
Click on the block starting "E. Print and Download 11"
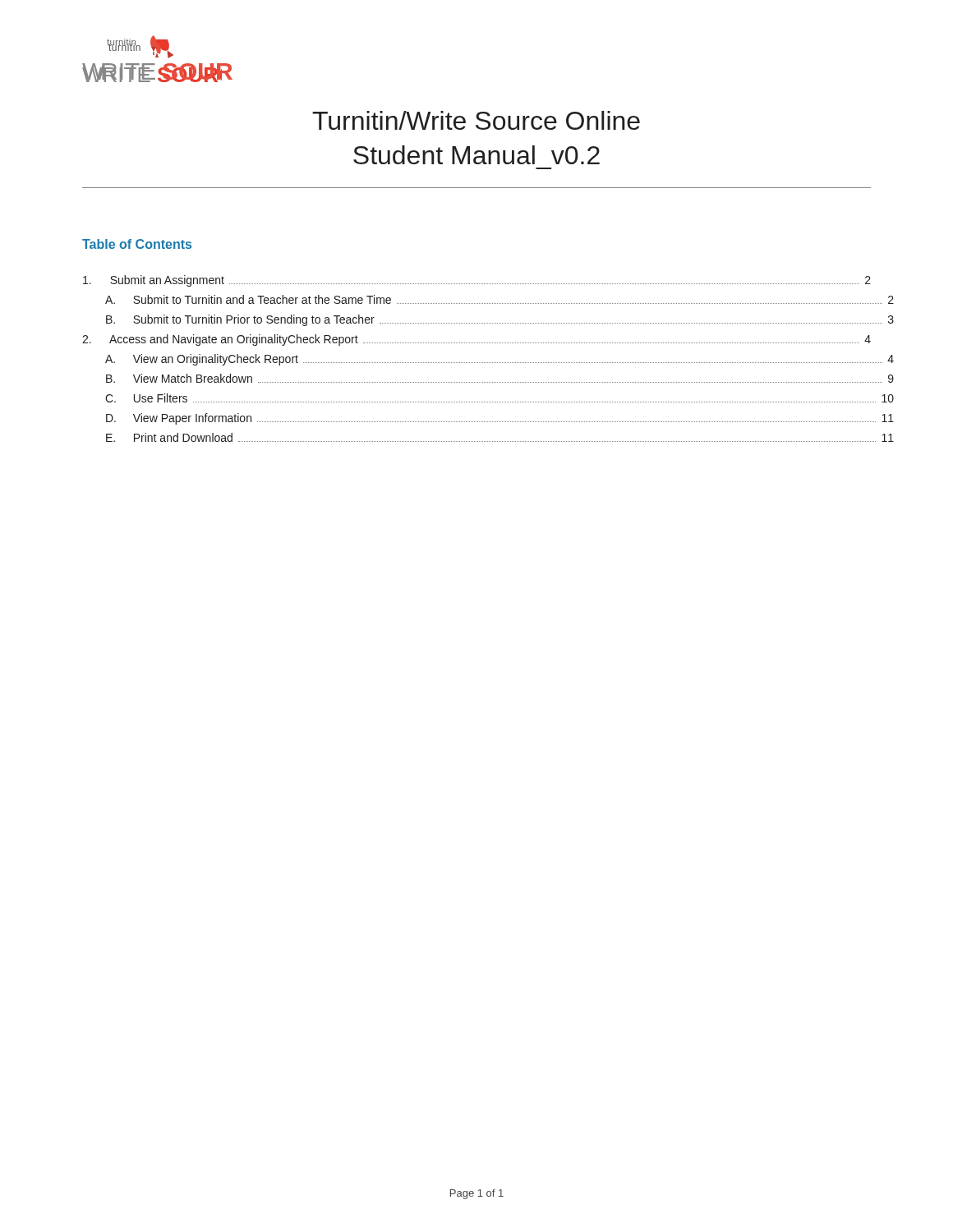[x=499, y=438]
